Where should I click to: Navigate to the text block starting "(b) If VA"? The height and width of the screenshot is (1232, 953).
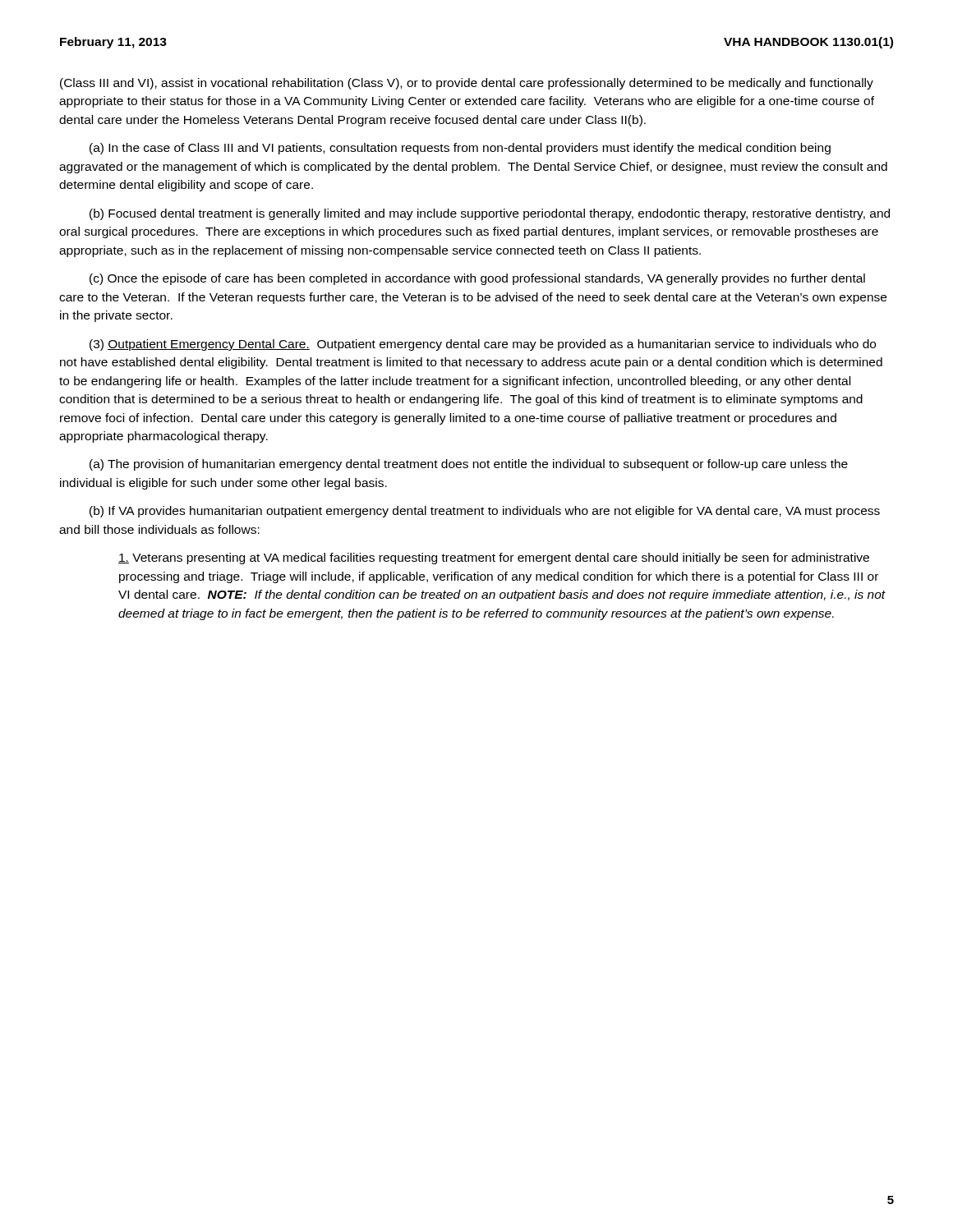pos(470,520)
